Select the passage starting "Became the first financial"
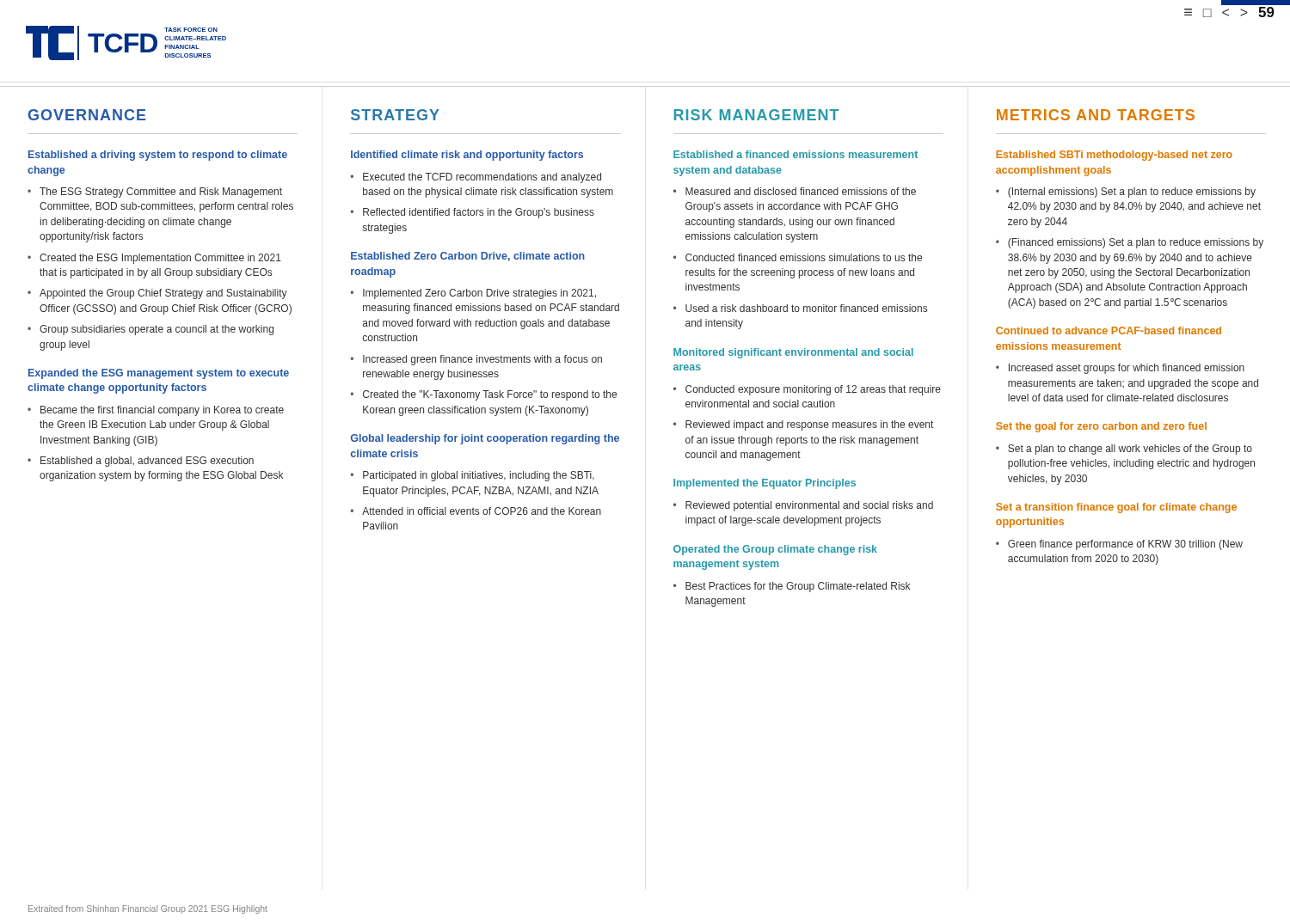1290x924 pixels. point(162,425)
